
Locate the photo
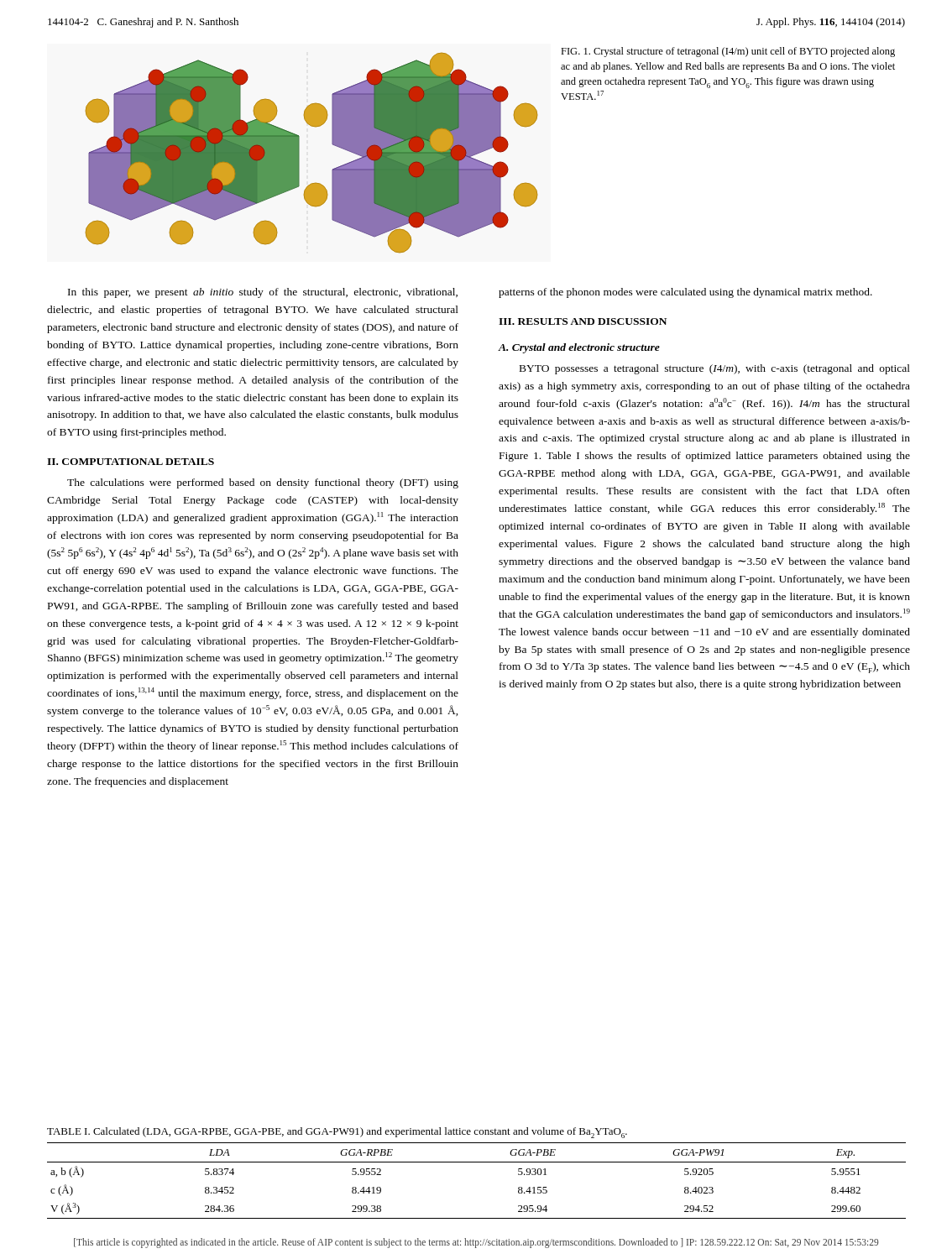(299, 153)
